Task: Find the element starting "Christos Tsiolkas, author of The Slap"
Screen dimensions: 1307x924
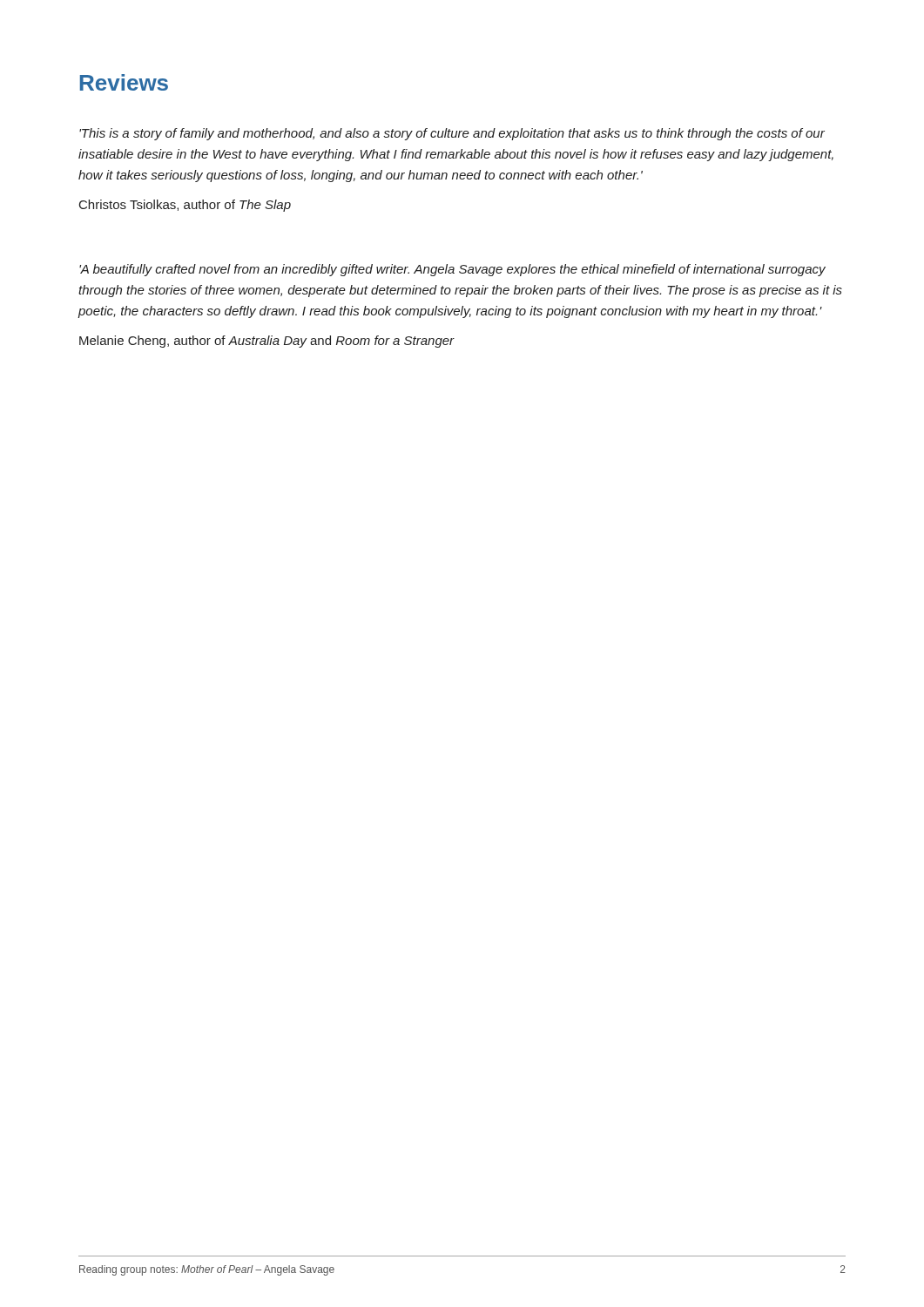Action: pyautogui.click(x=185, y=204)
